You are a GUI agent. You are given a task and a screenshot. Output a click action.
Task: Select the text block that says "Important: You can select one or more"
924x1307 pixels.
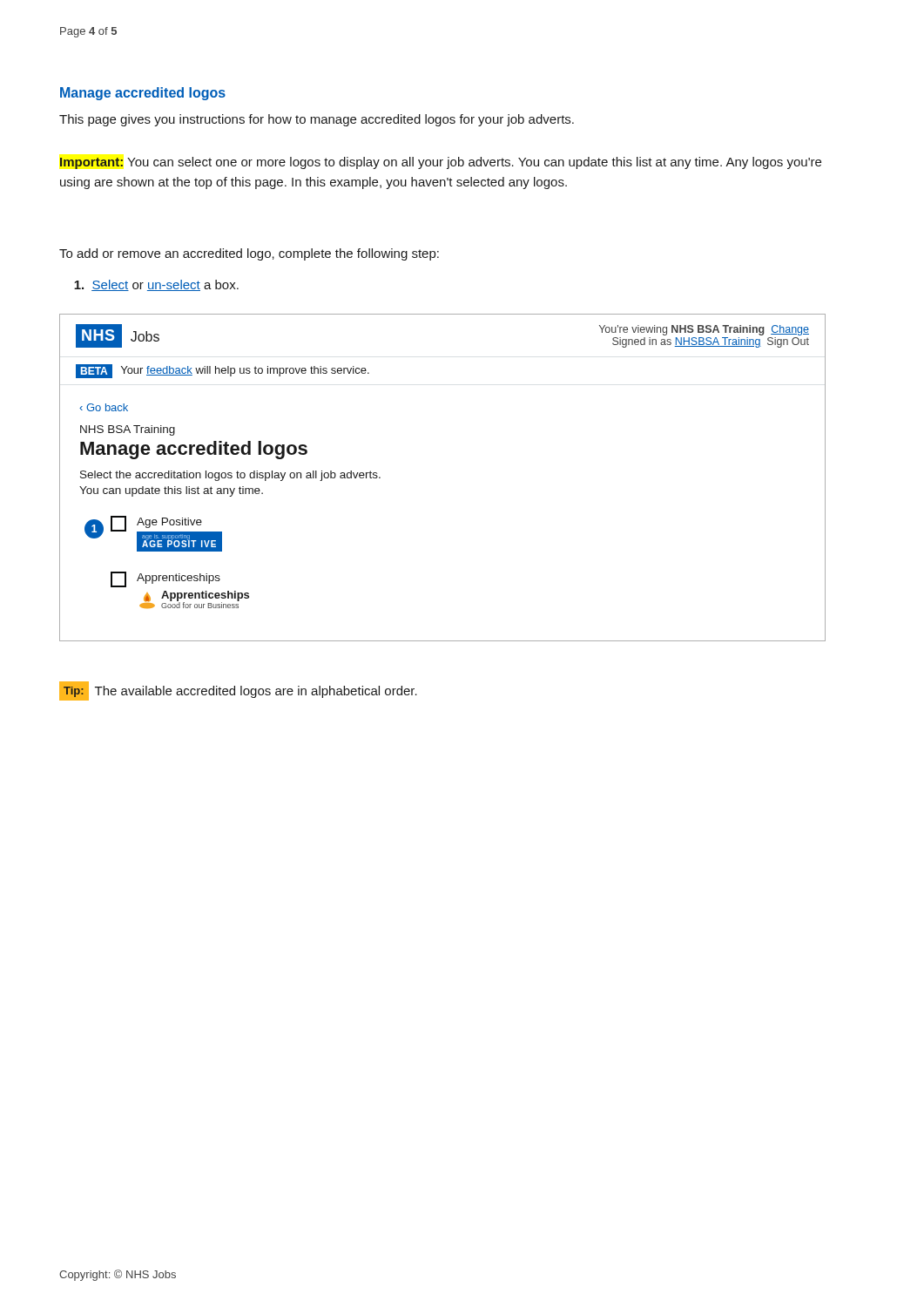point(441,172)
